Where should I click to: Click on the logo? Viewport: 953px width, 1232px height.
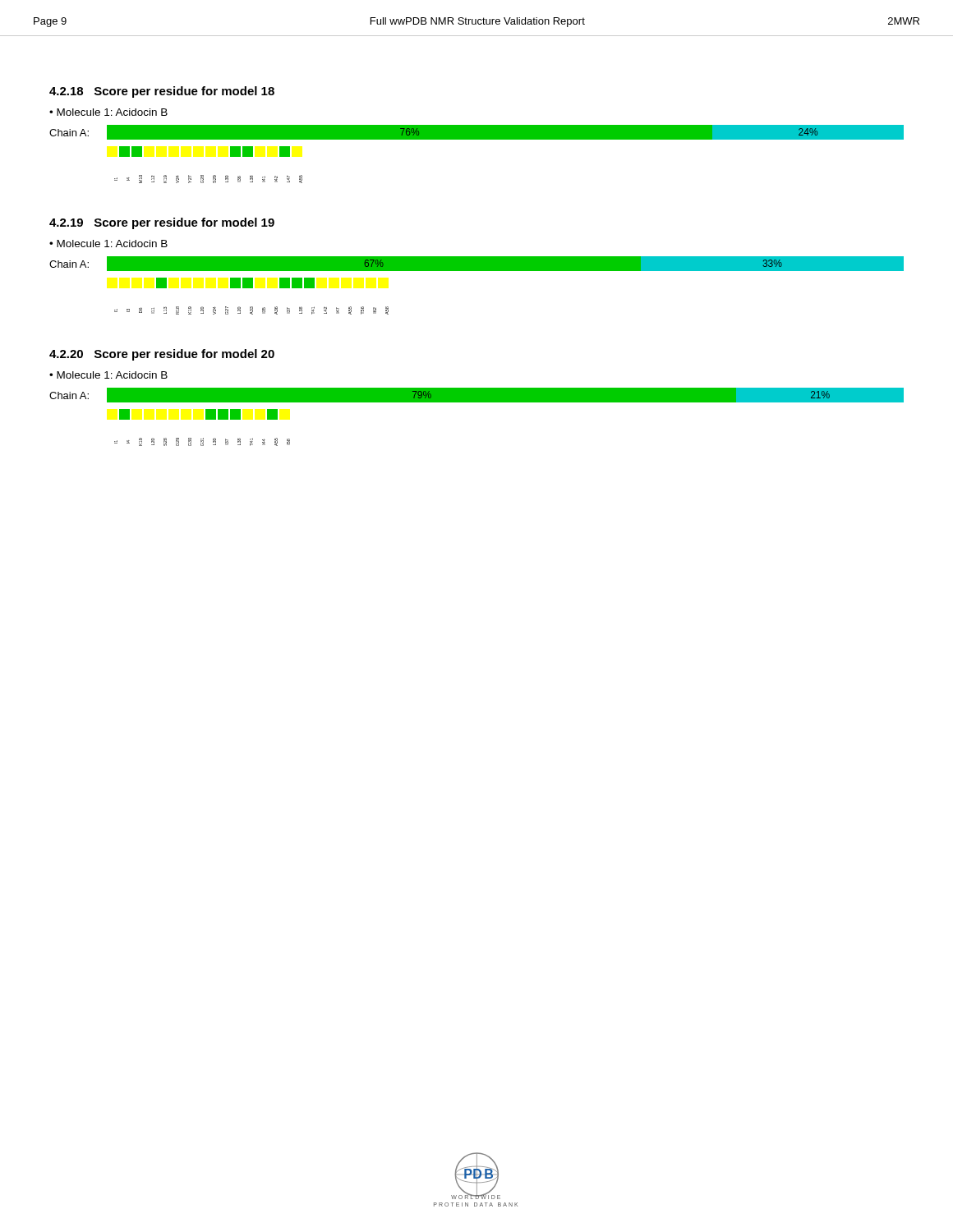(476, 1179)
